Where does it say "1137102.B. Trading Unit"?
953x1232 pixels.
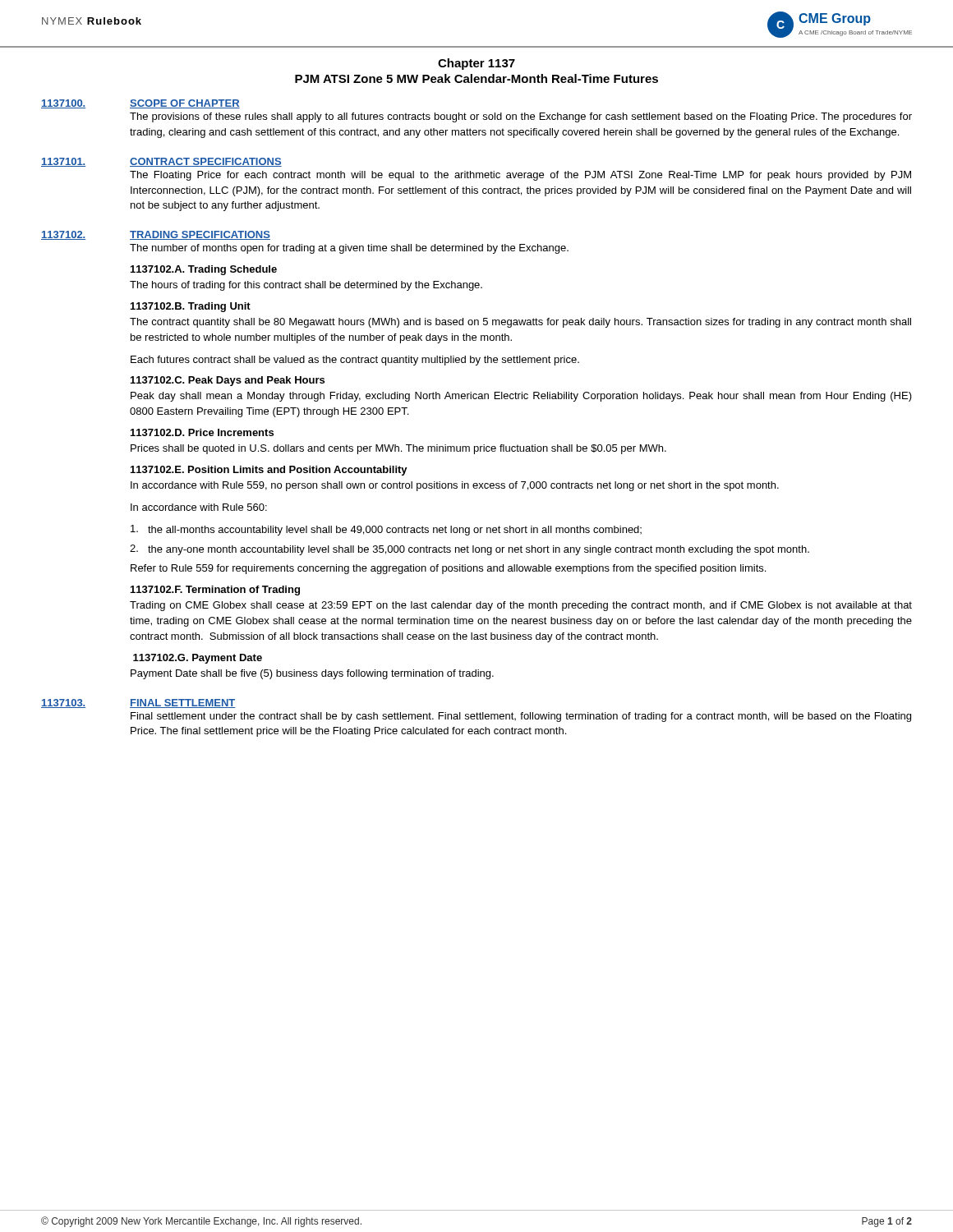pos(190,306)
